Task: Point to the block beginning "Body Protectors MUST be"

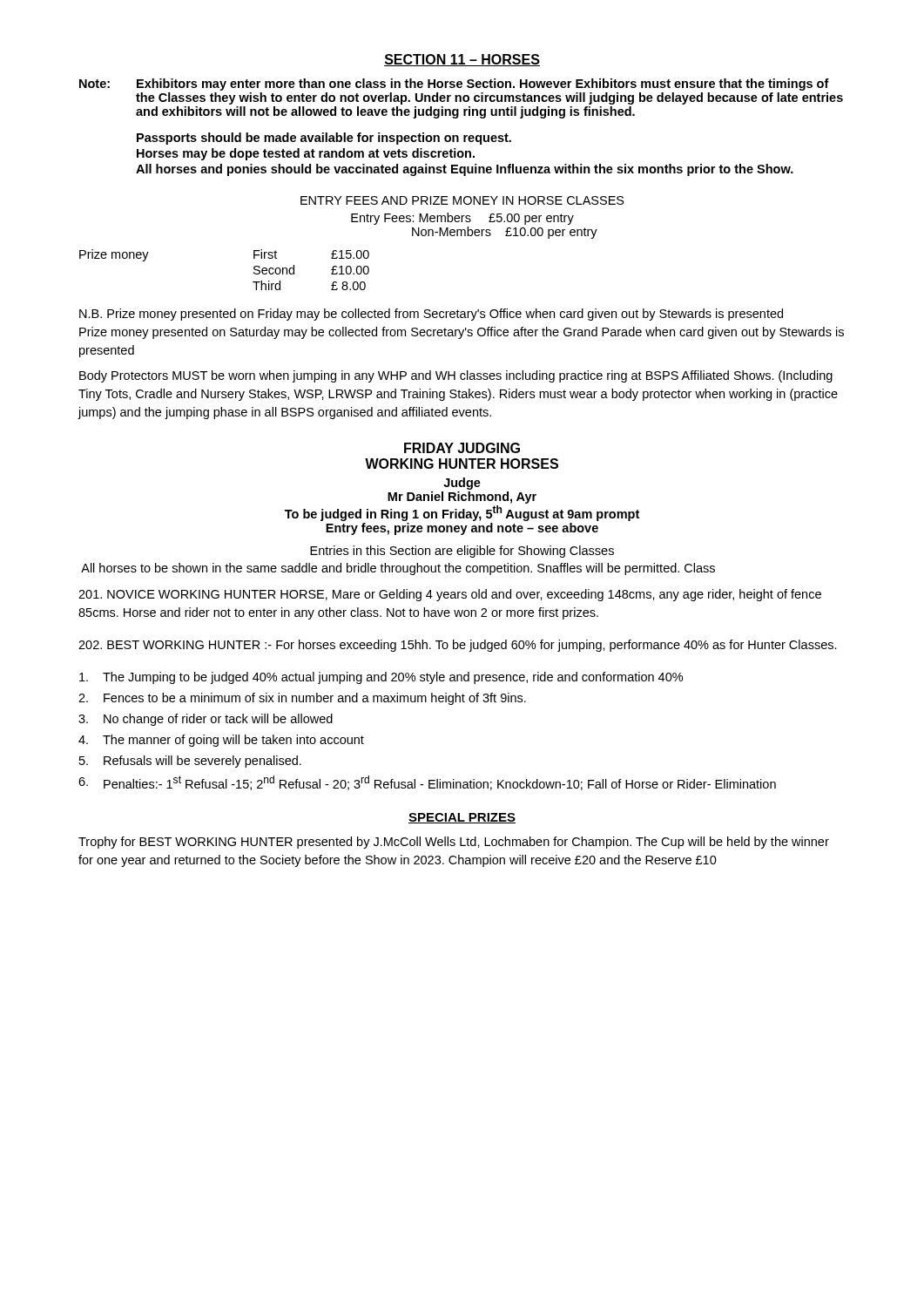Action: [458, 394]
